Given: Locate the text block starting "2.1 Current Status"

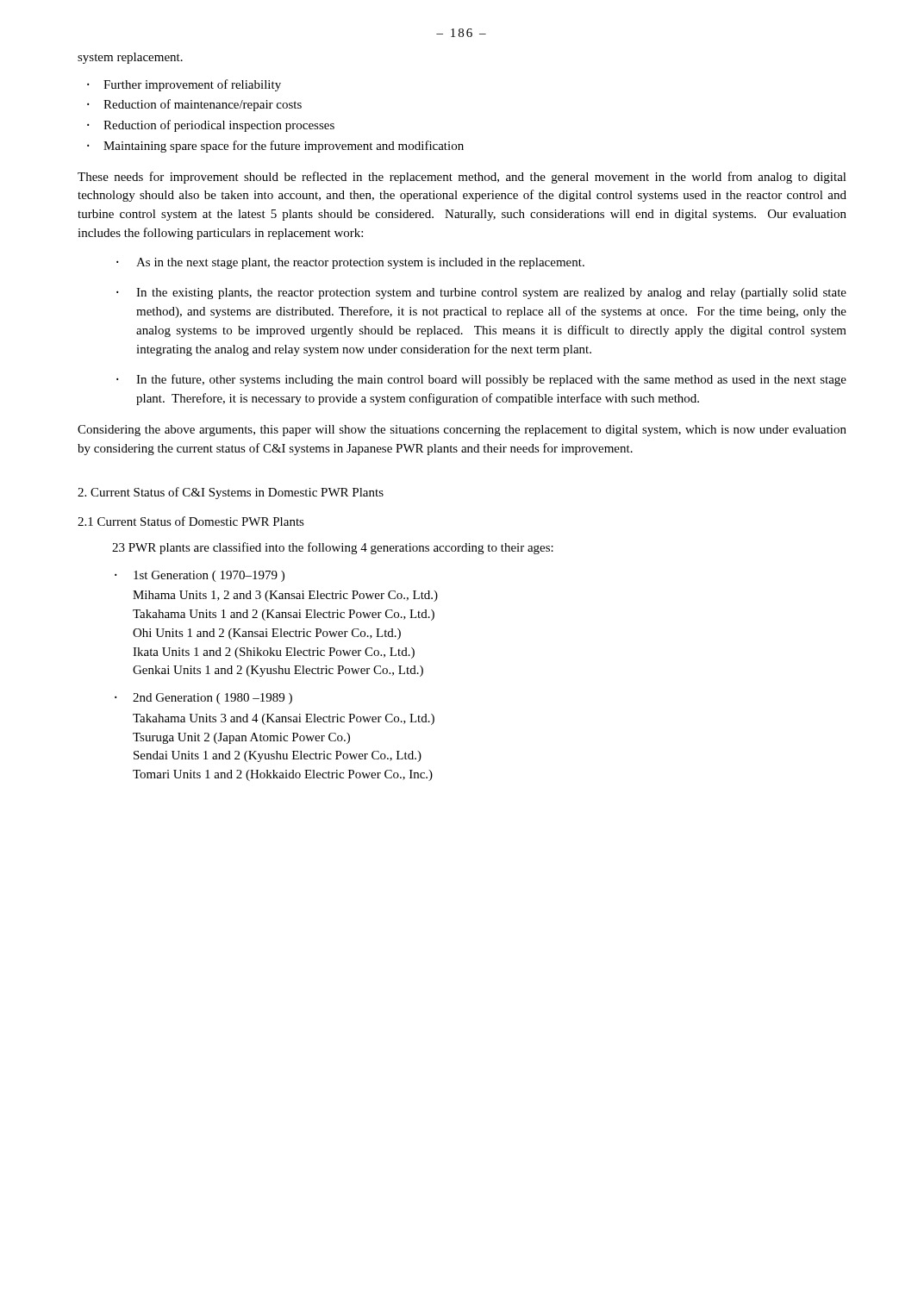Looking at the screenshot, I should click(191, 522).
